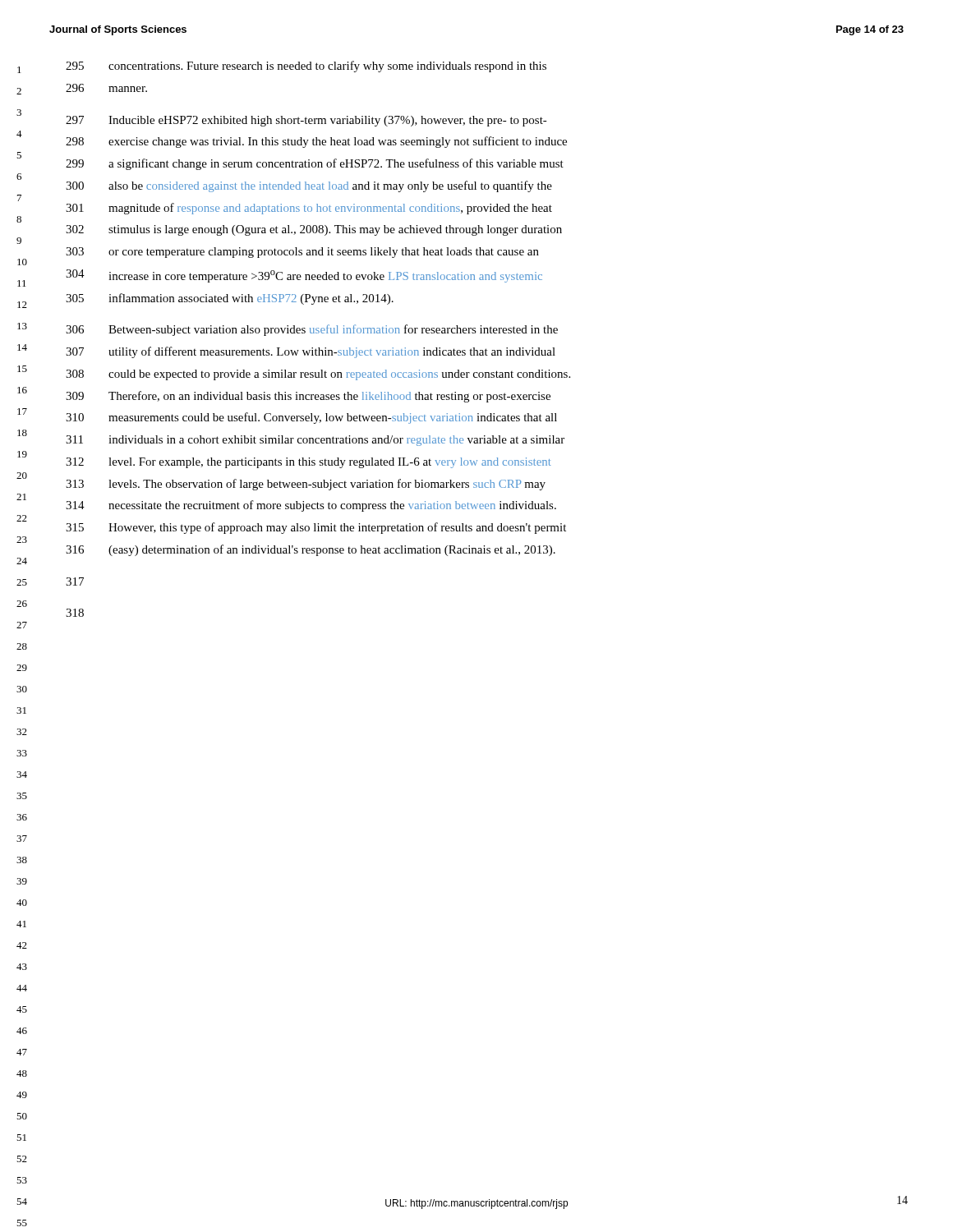Image resolution: width=953 pixels, height=1232 pixels.
Task: Locate the text block that reads "302 stimulus is"
Action: (x=487, y=230)
